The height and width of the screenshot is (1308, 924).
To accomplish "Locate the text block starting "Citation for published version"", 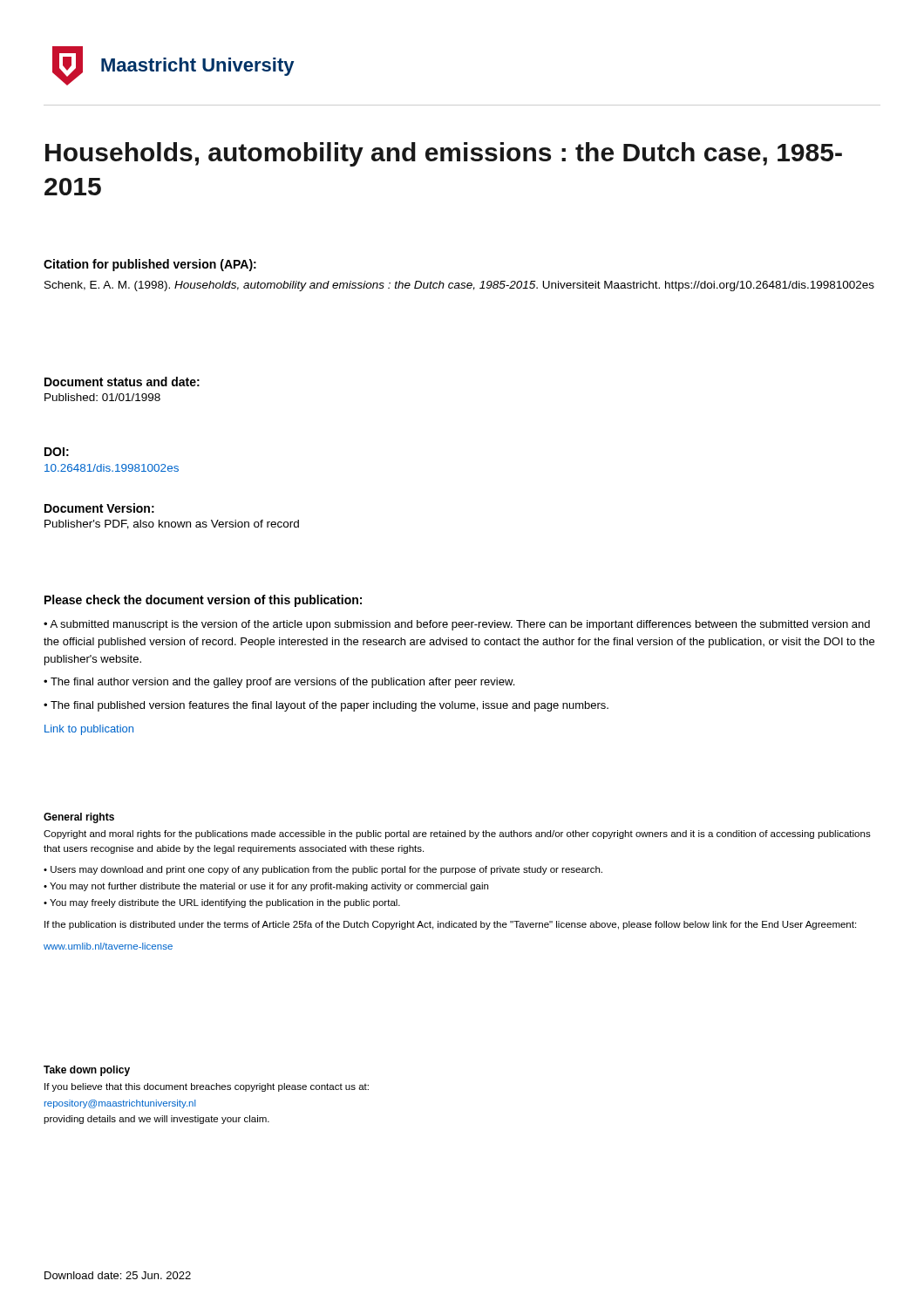I will tap(150, 264).
